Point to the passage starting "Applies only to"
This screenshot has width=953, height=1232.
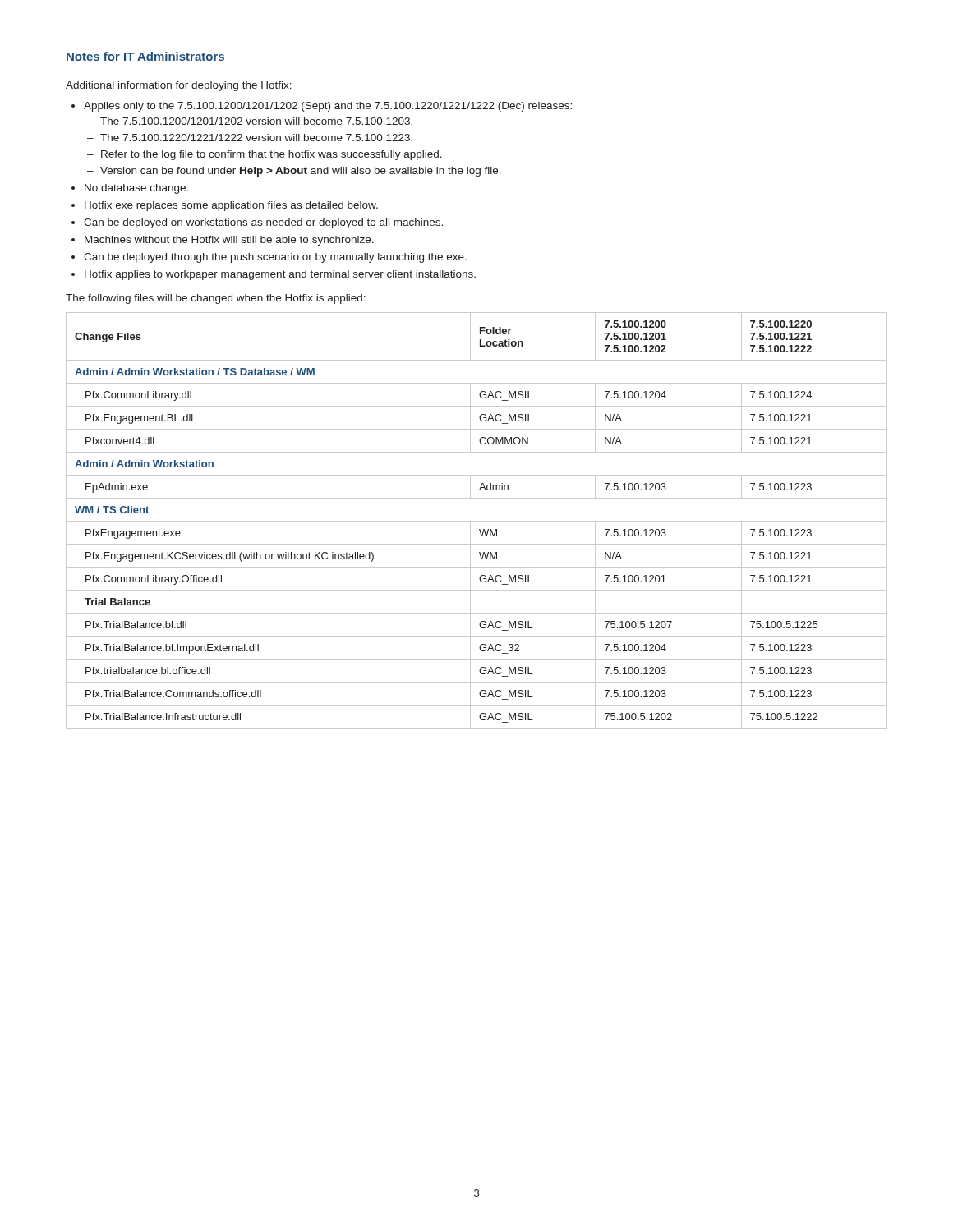(328, 107)
